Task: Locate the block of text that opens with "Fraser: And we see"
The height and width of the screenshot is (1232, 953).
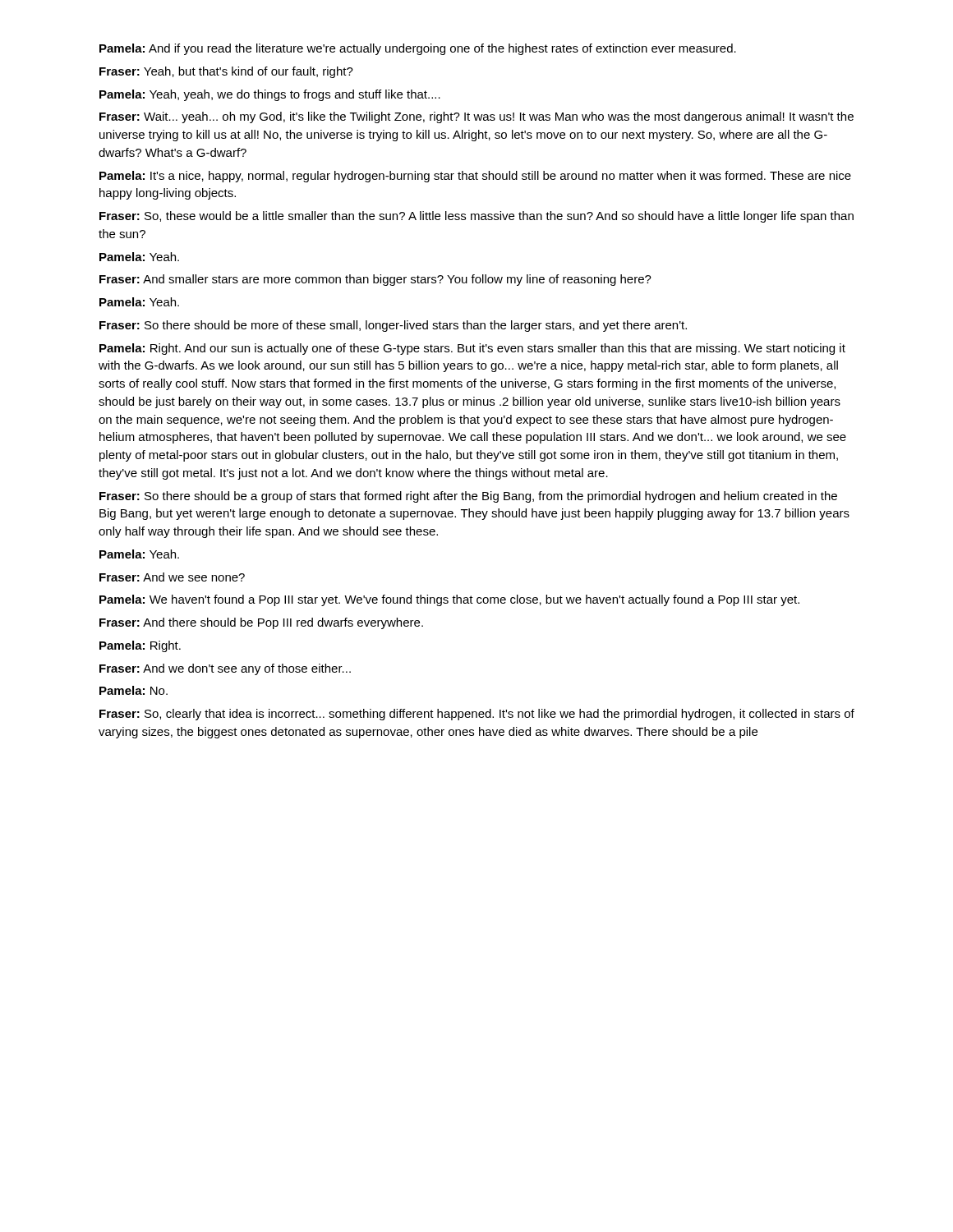Action: tap(172, 577)
